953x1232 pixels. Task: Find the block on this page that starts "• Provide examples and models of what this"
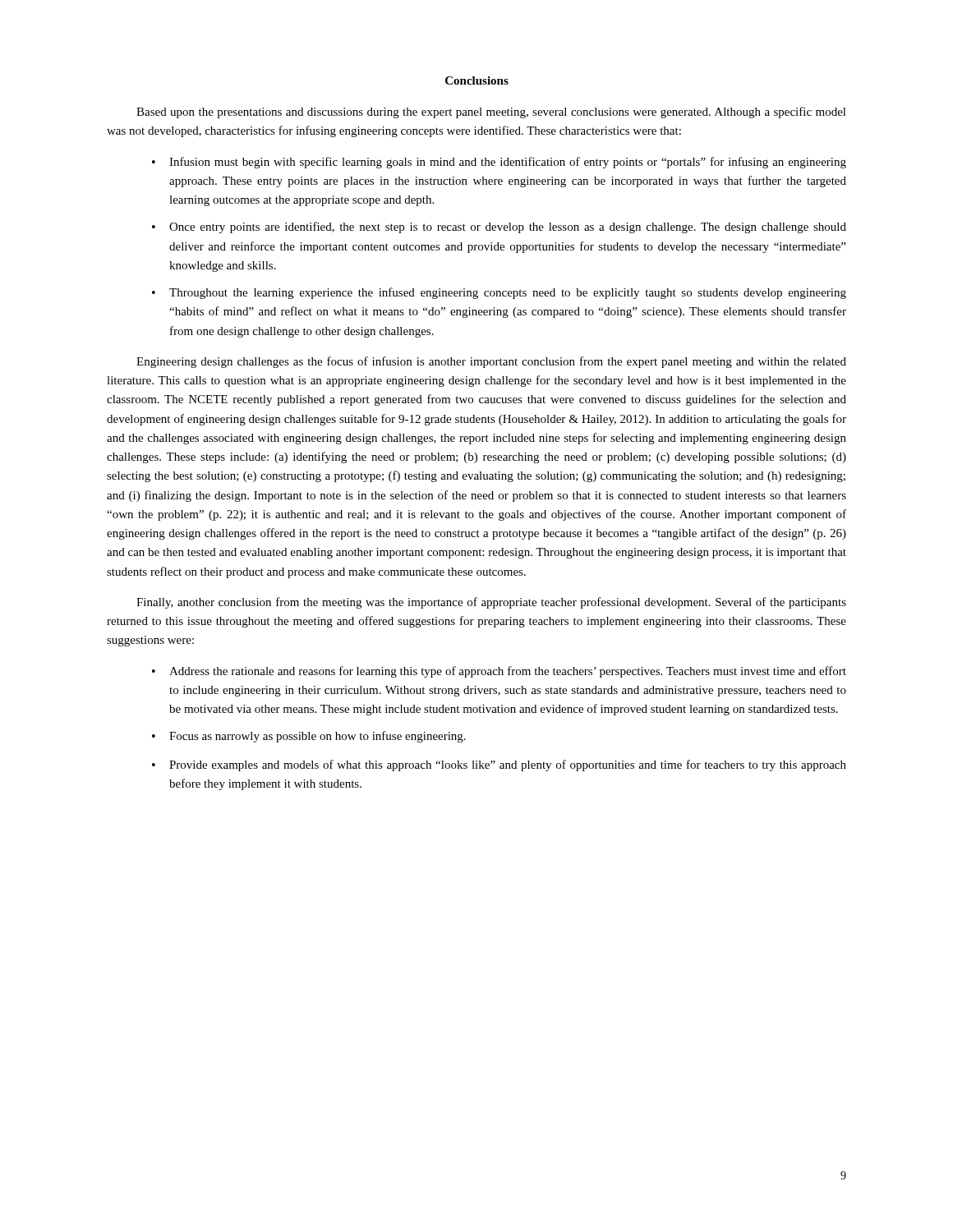pos(499,775)
